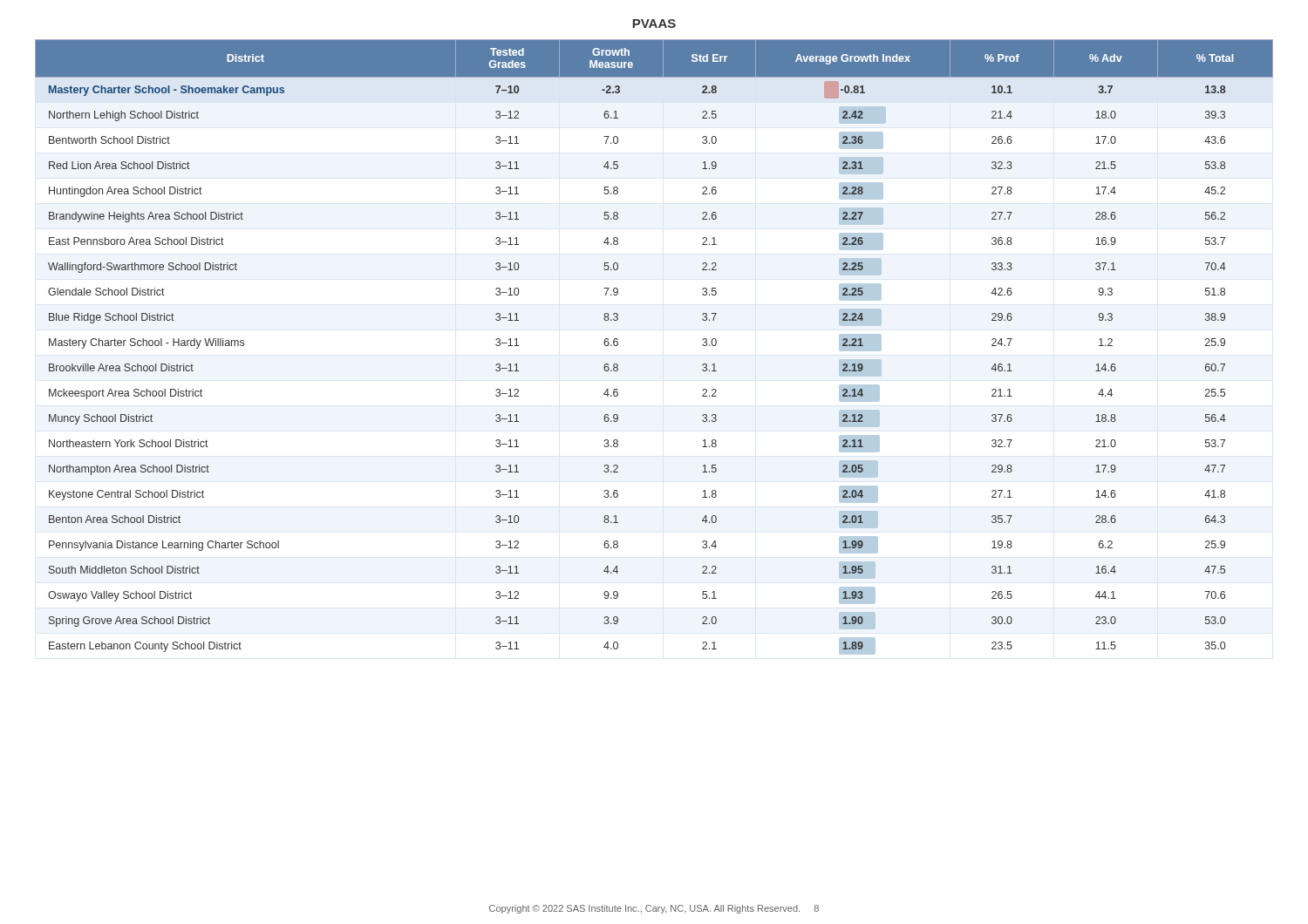Click on the table containing "Average Growth Index"
The image size is (1308, 924).
pyautogui.click(x=654, y=349)
